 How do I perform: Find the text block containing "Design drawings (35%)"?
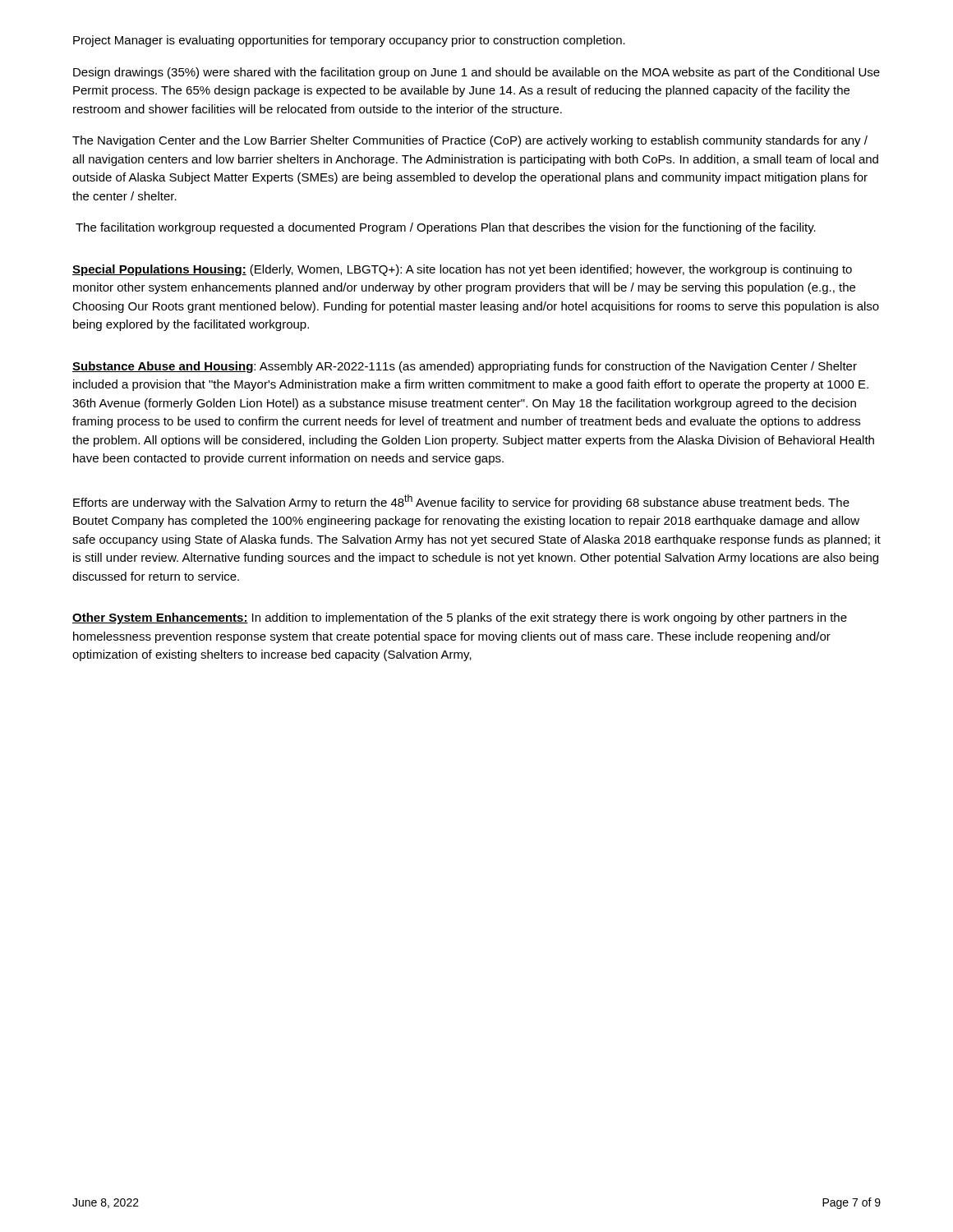click(476, 90)
